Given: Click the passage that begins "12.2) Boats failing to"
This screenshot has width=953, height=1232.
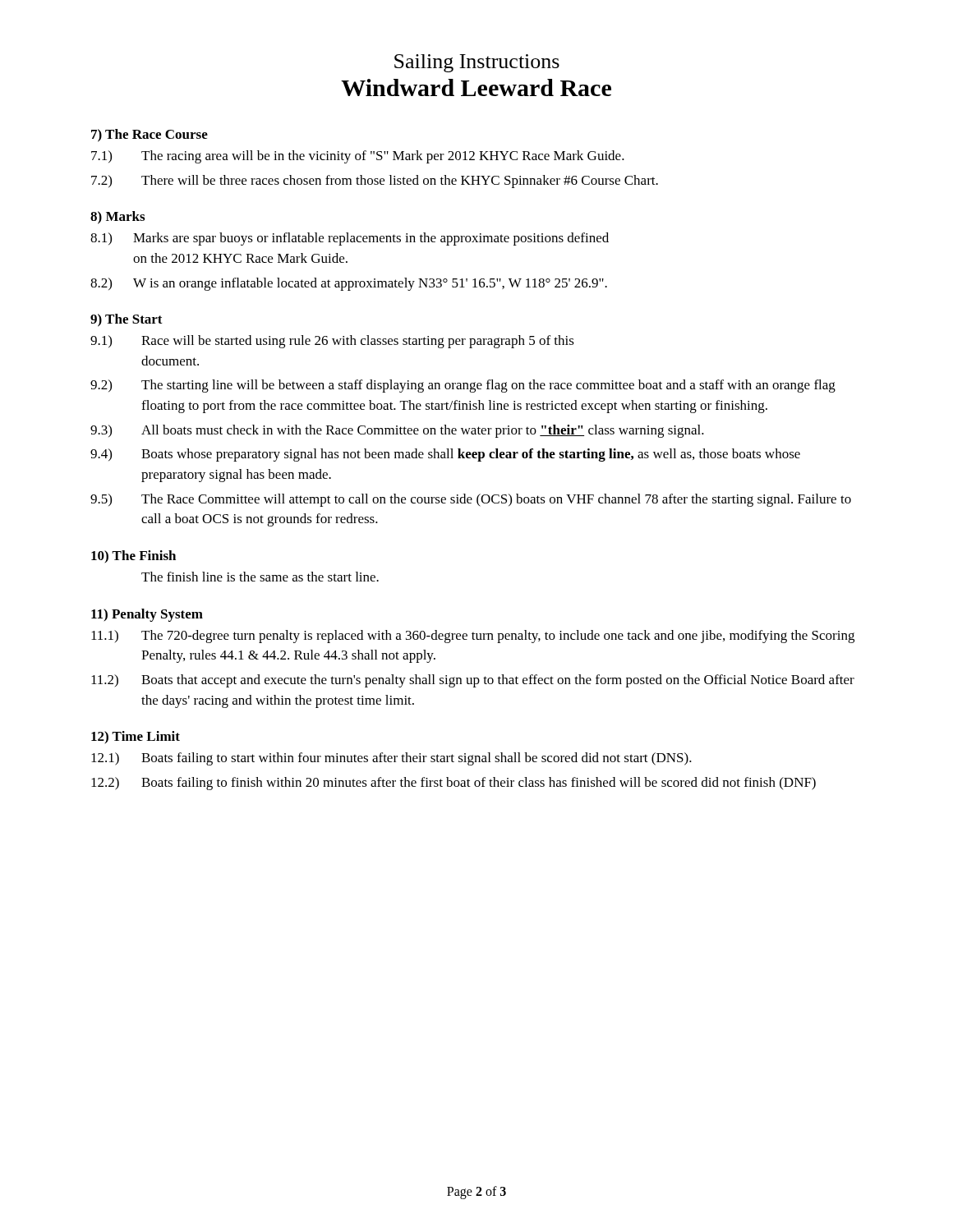Looking at the screenshot, I should (x=476, y=783).
